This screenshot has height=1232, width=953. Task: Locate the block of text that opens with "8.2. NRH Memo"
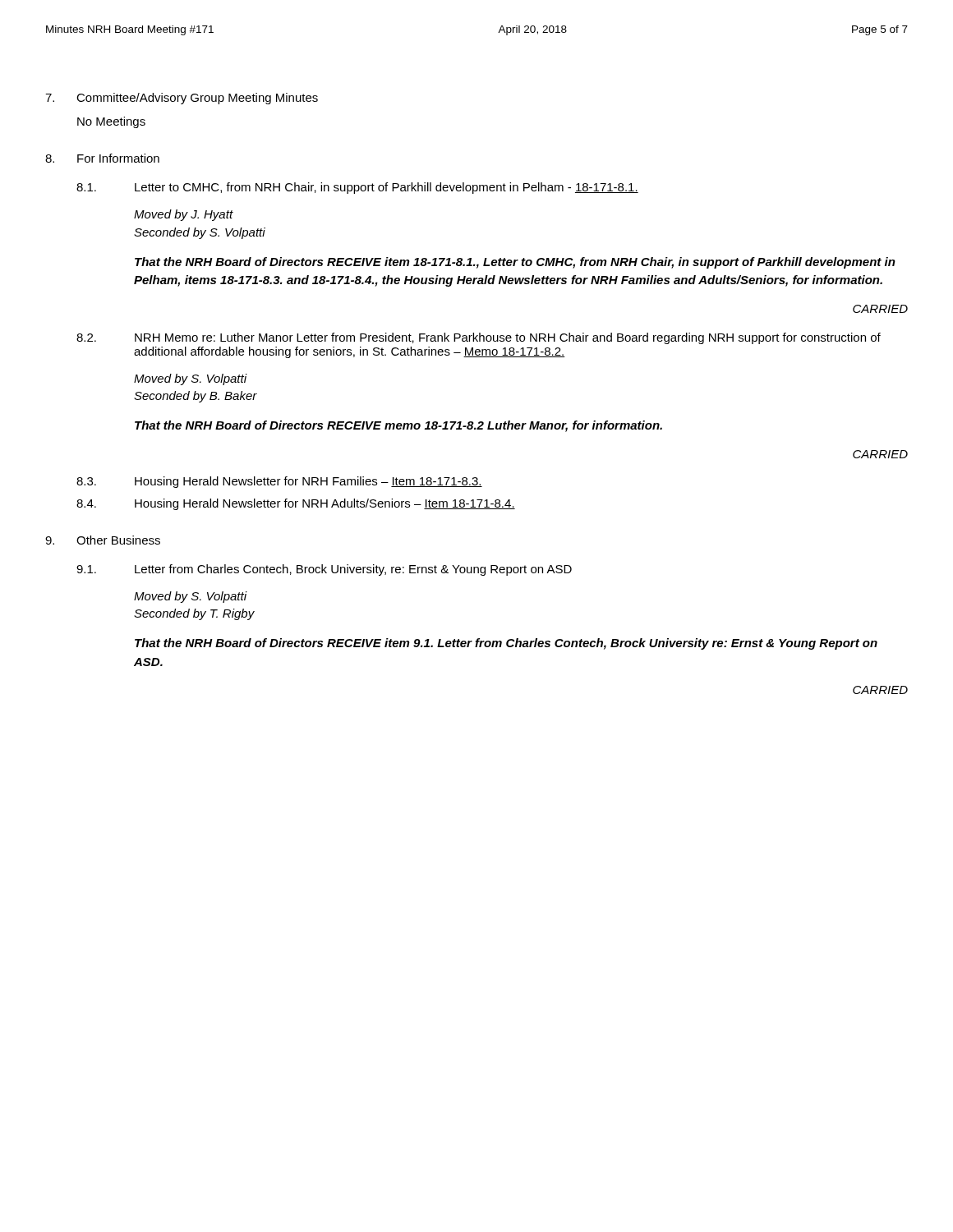click(x=492, y=344)
